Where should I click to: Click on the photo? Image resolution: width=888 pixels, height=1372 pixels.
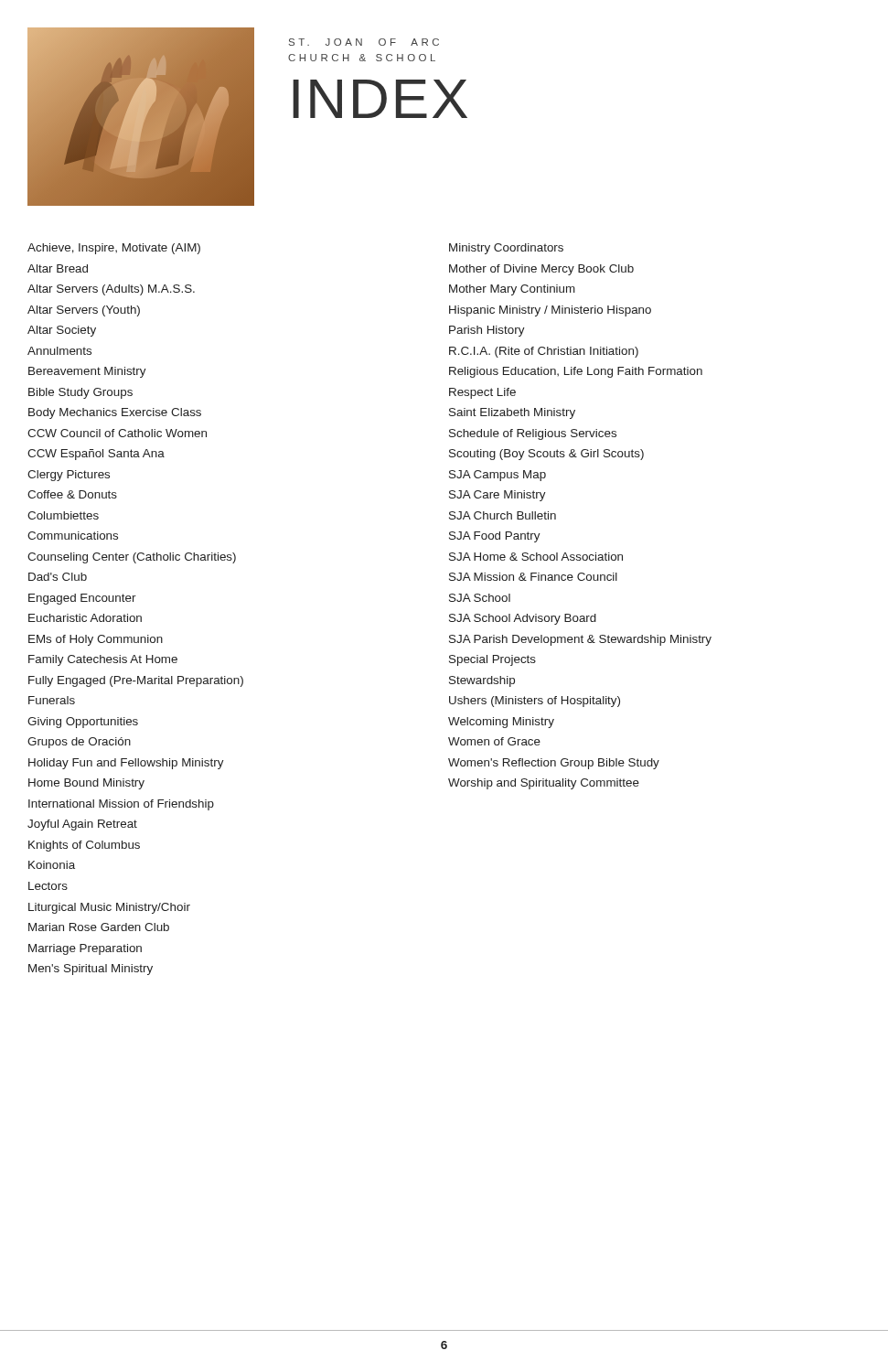coord(141,117)
